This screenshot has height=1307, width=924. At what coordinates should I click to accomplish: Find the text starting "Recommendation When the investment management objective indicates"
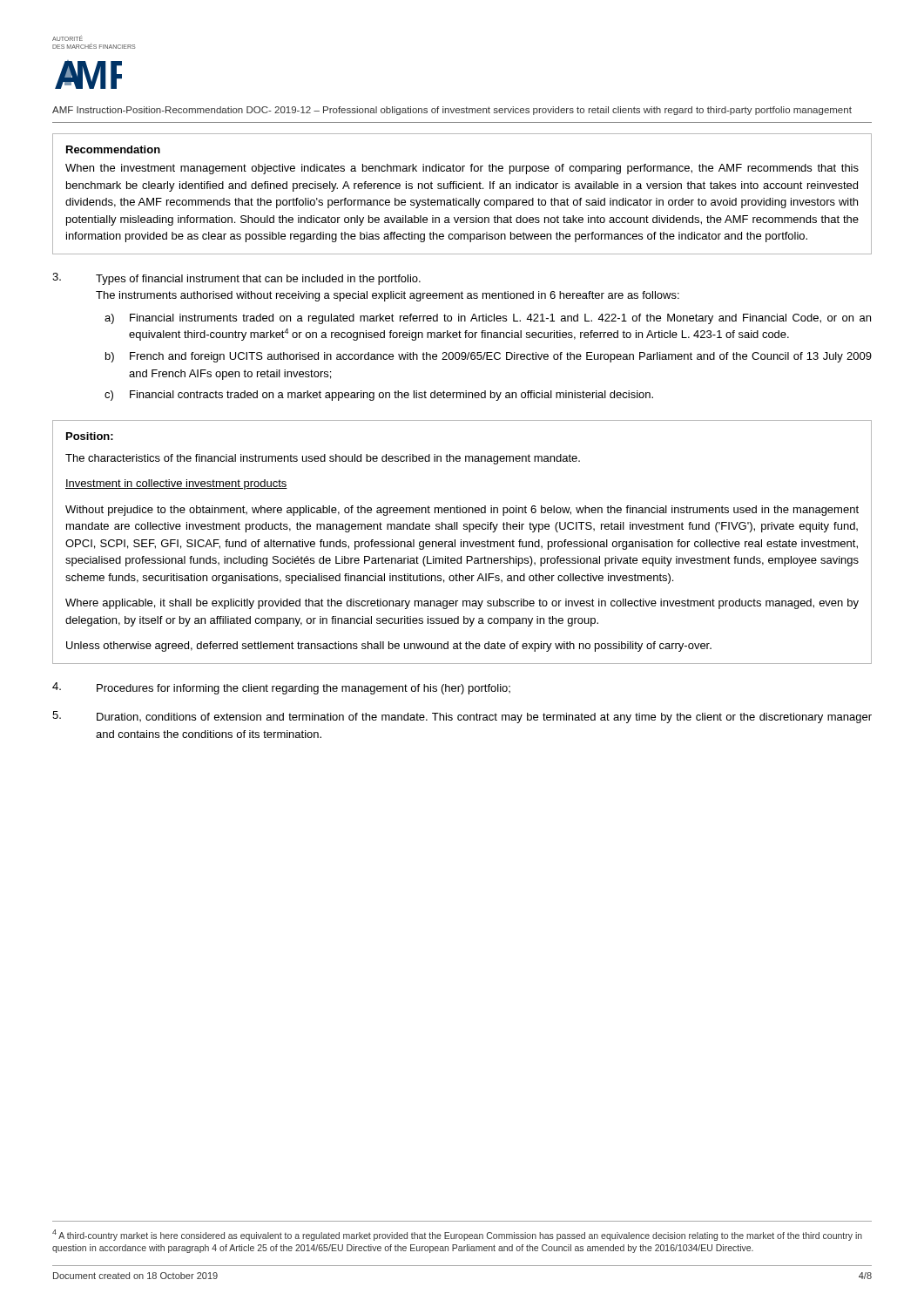[x=462, y=194]
